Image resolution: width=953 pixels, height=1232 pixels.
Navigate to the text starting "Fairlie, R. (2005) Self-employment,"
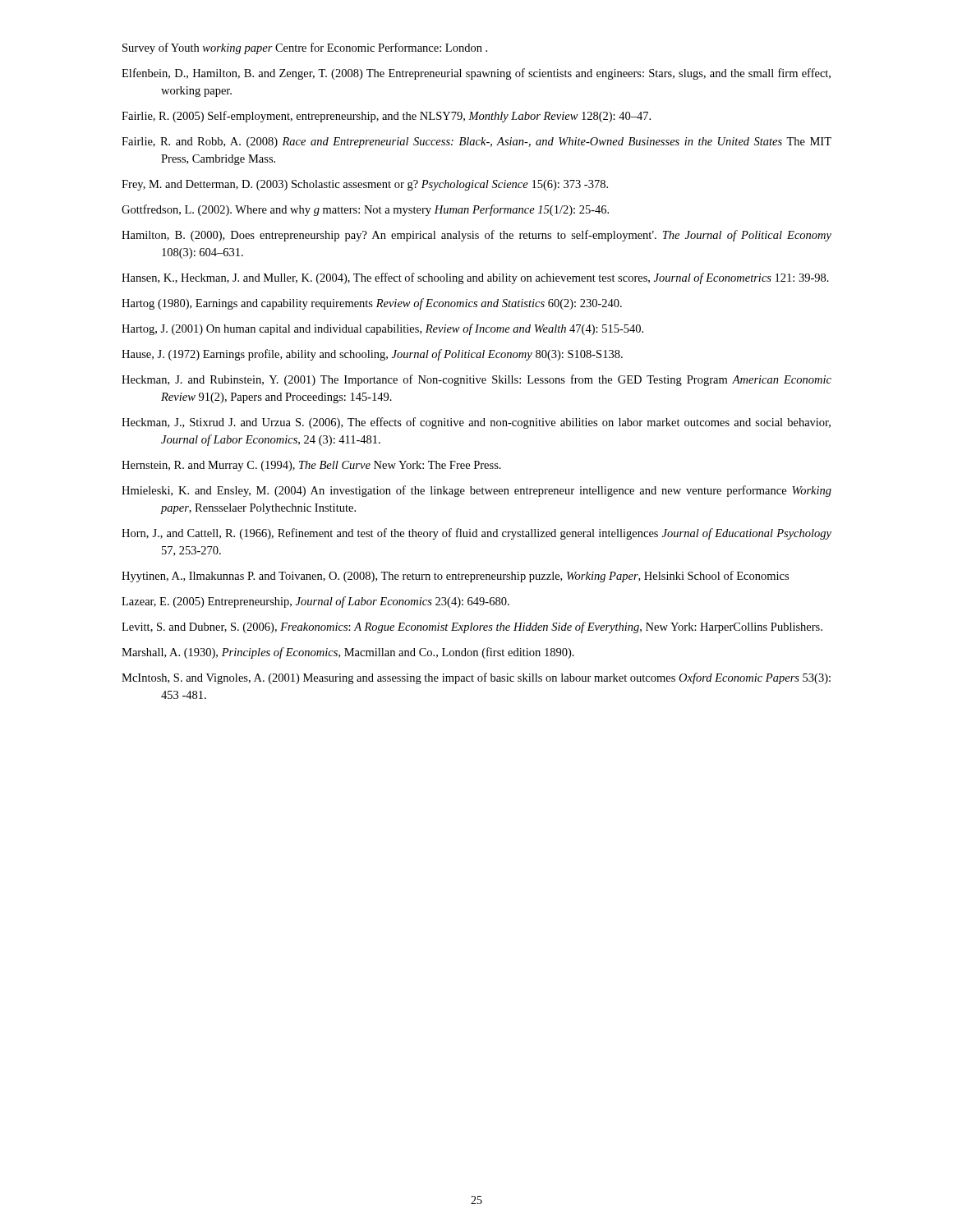click(x=387, y=116)
